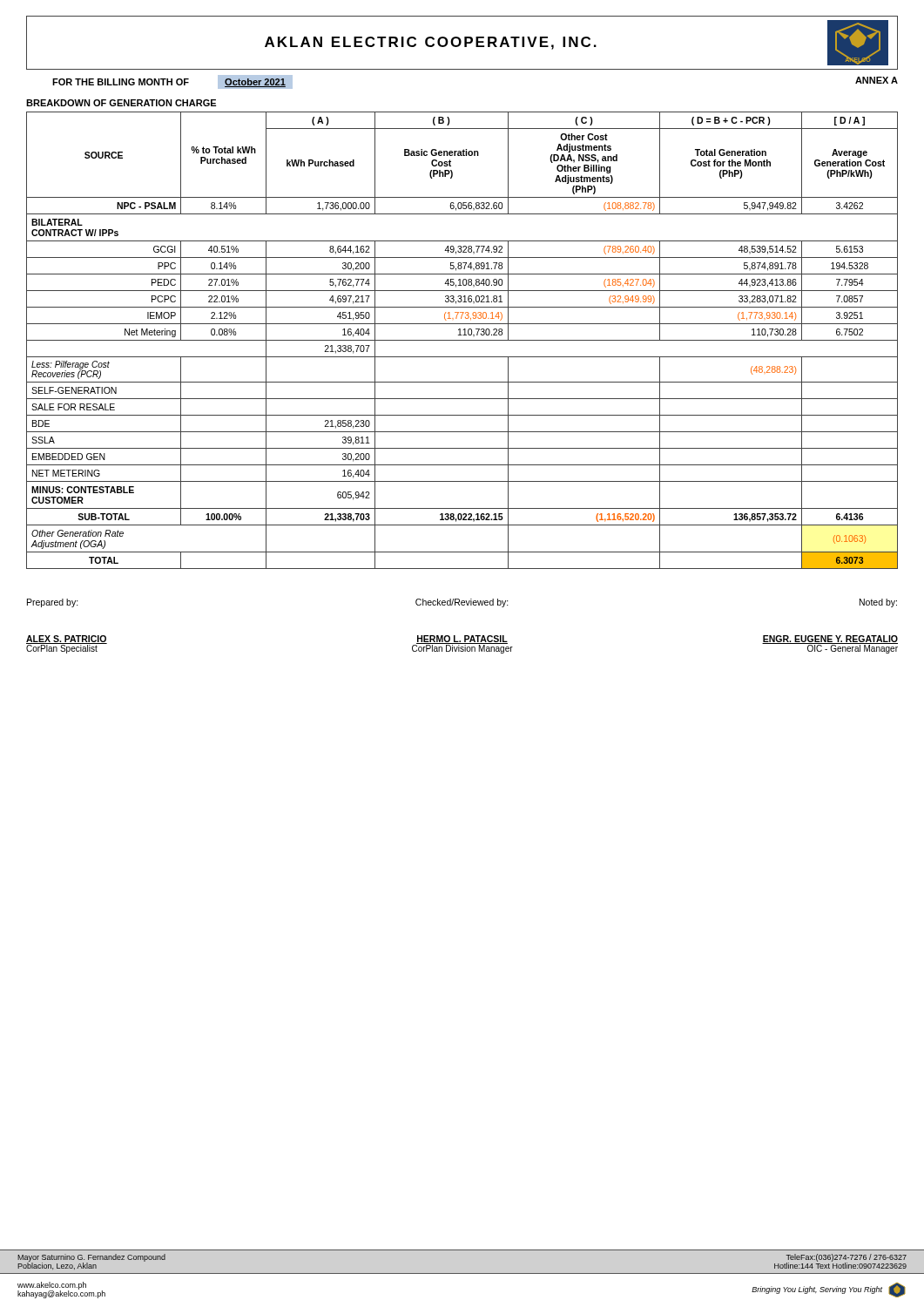Locate the table with the text "% to Total"
The width and height of the screenshot is (924, 1307).
(462, 340)
